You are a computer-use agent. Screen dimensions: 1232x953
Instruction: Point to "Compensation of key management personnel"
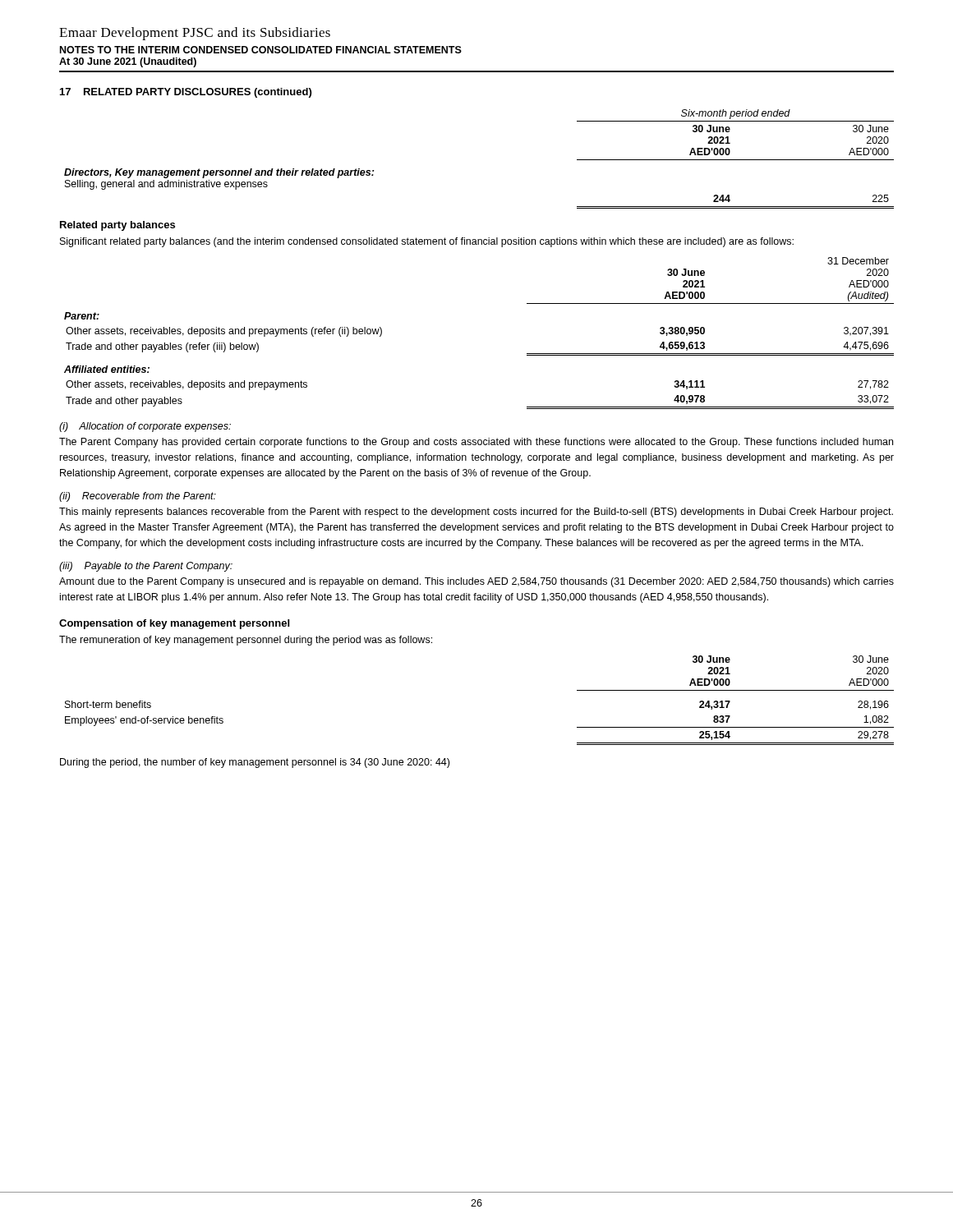point(175,623)
